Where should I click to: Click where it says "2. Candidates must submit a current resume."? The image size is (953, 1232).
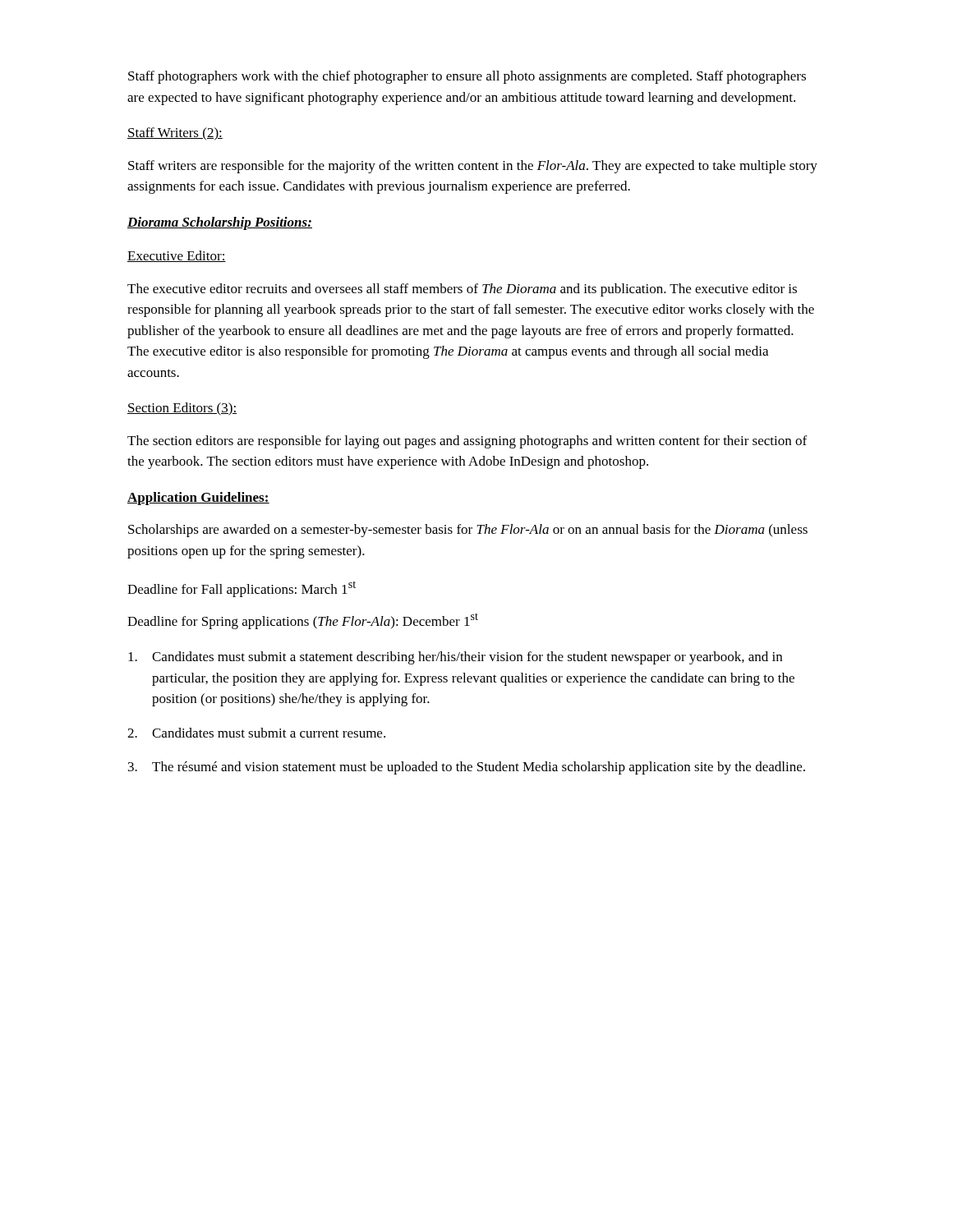coord(256,733)
